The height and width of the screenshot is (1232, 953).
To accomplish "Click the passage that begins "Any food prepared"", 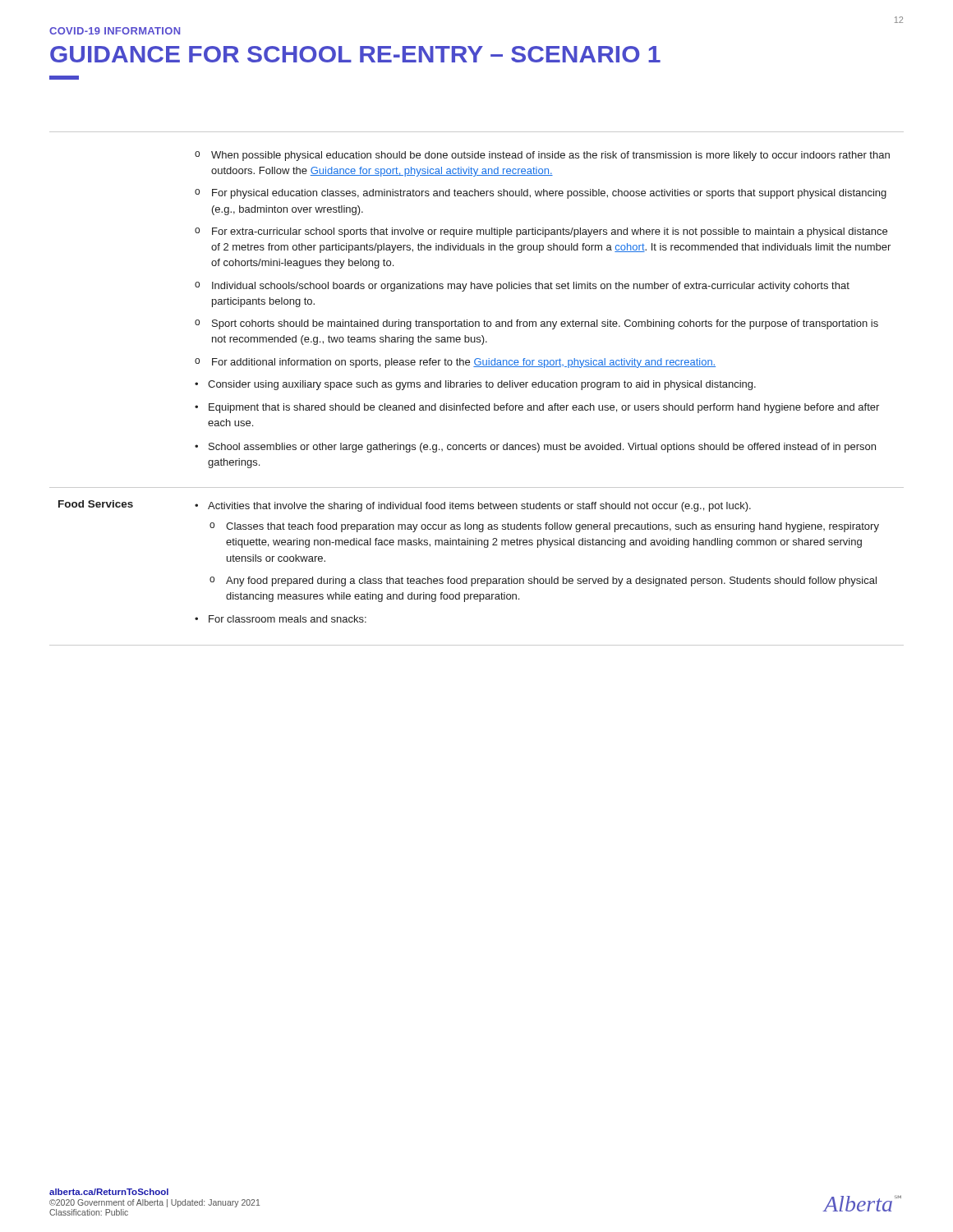I will [x=552, y=588].
